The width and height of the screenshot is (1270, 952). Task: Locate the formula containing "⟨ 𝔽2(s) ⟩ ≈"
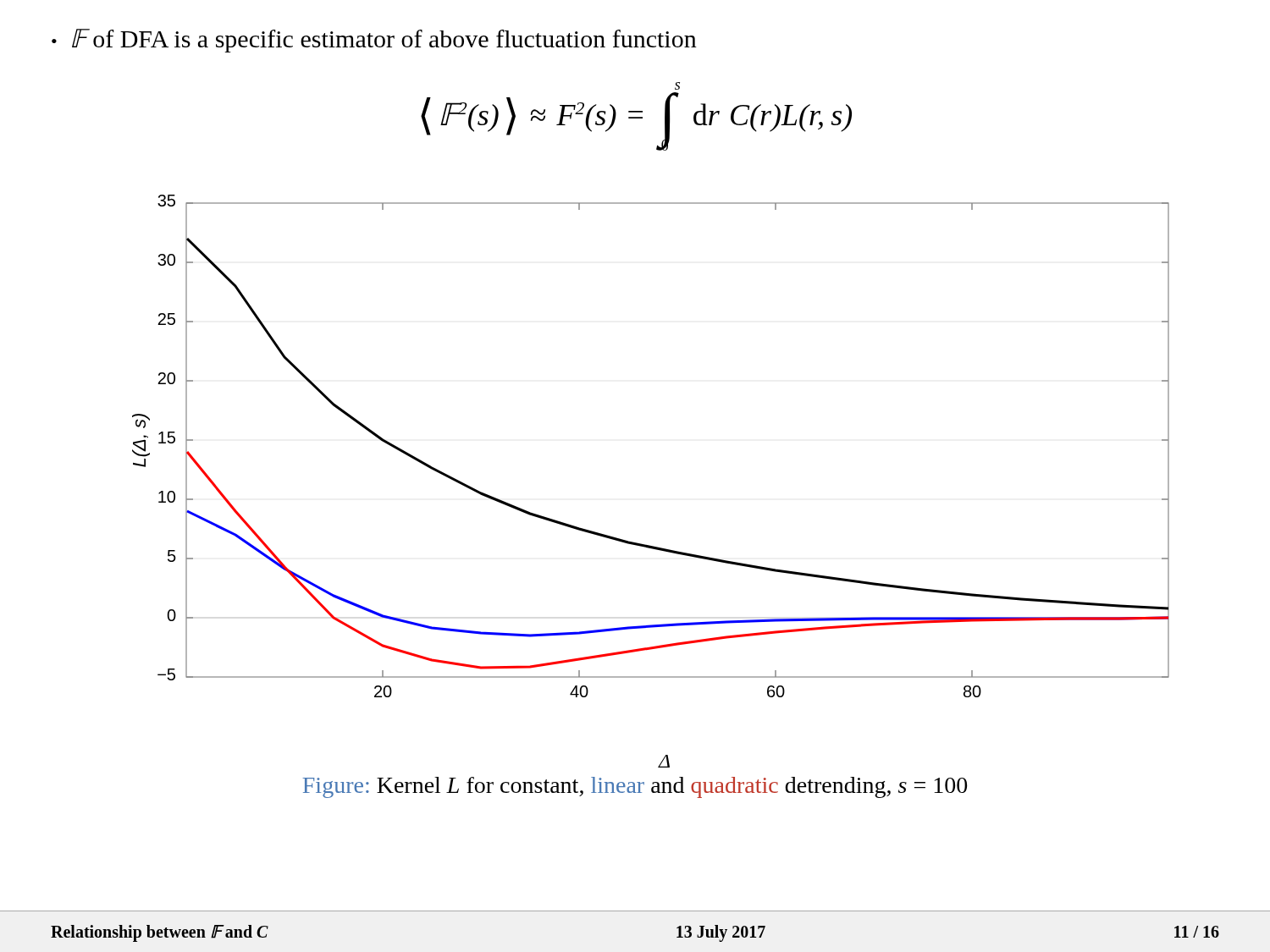point(635,115)
